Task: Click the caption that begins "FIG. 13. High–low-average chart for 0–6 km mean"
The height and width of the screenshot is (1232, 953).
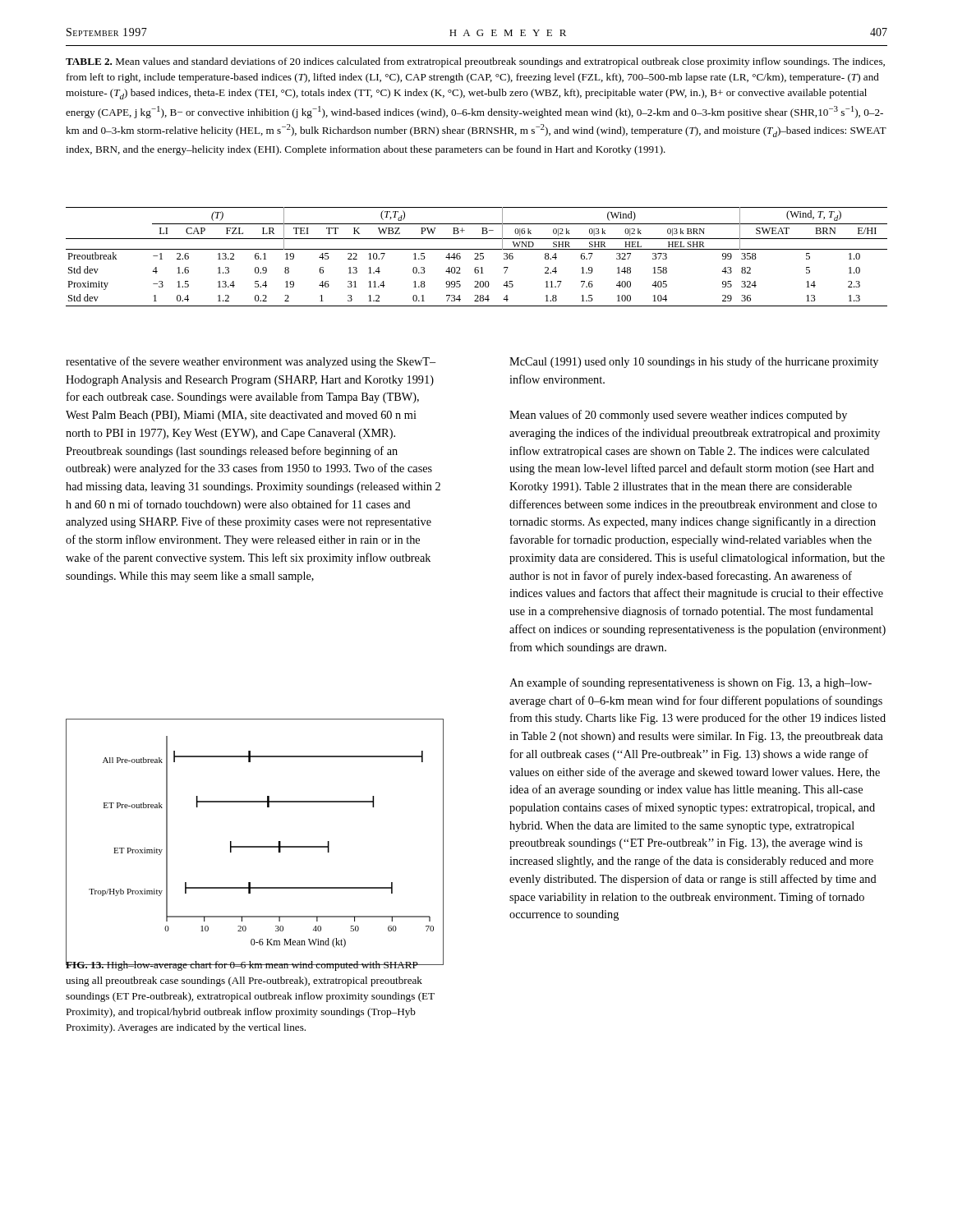Action: (x=250, y=996)
